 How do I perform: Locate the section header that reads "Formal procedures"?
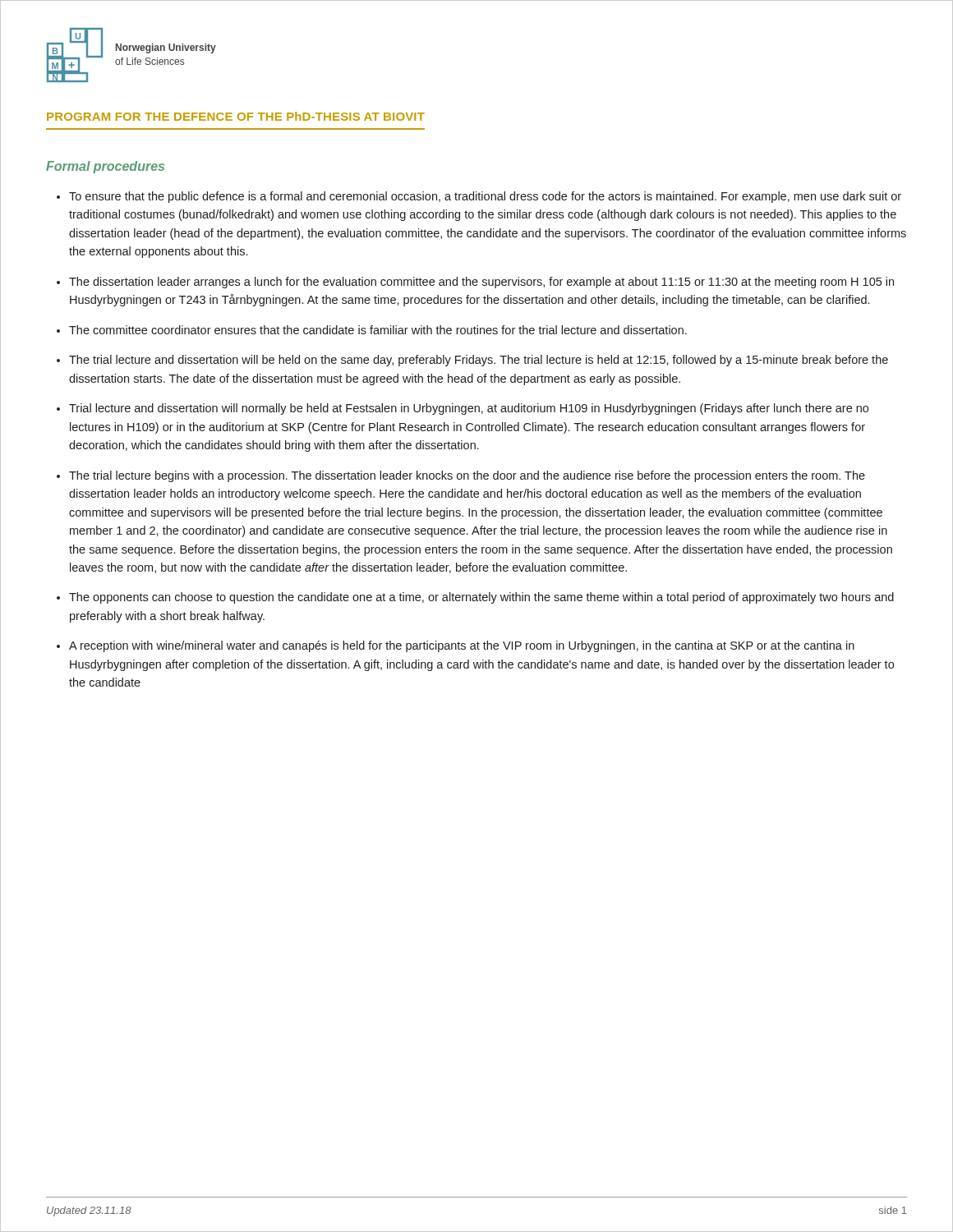point(106,166)
